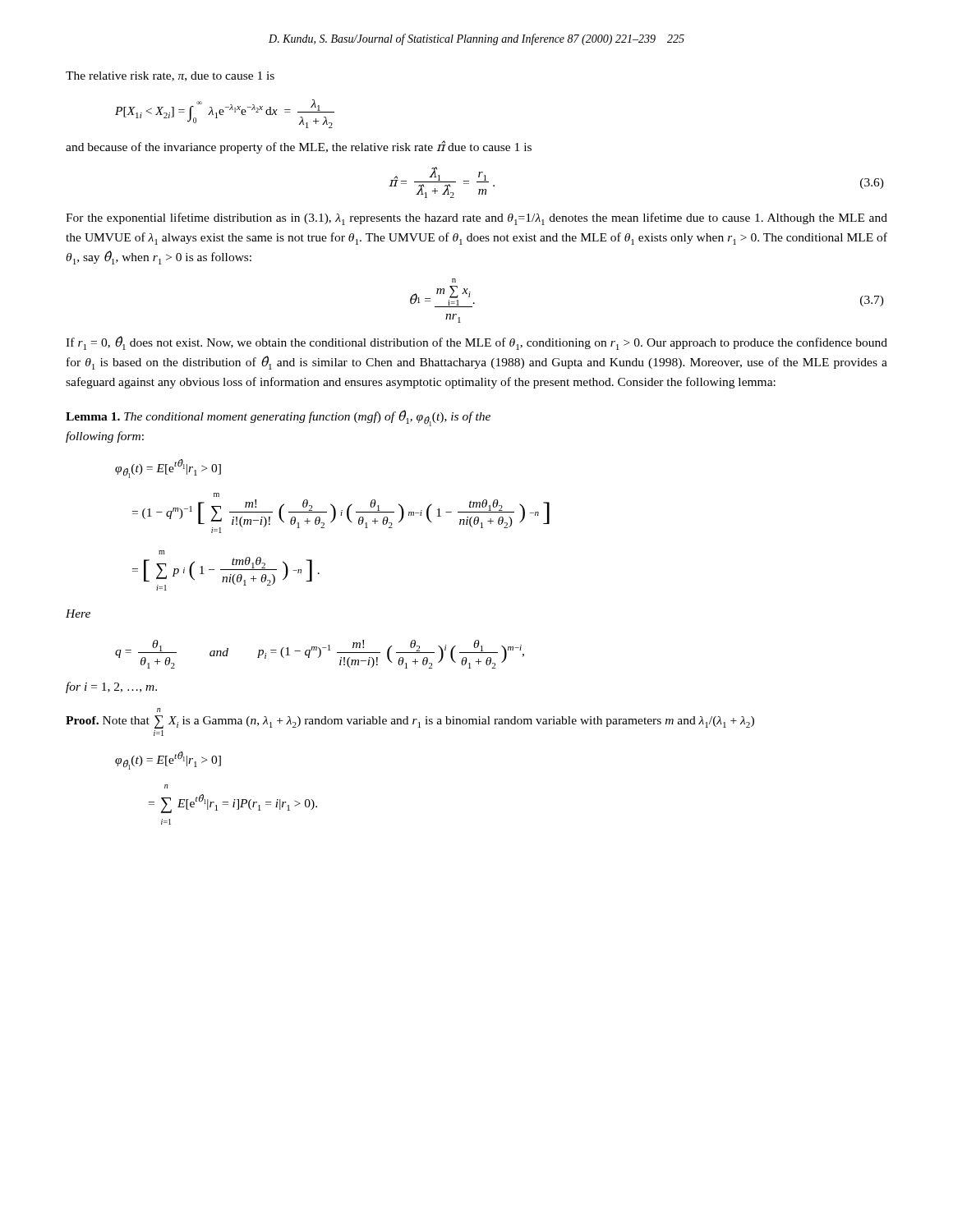Point to the text starting "Proof. Note that"
Image resolution: width=953 pixels, height=1232 pixels.
[x=410, y=721]
